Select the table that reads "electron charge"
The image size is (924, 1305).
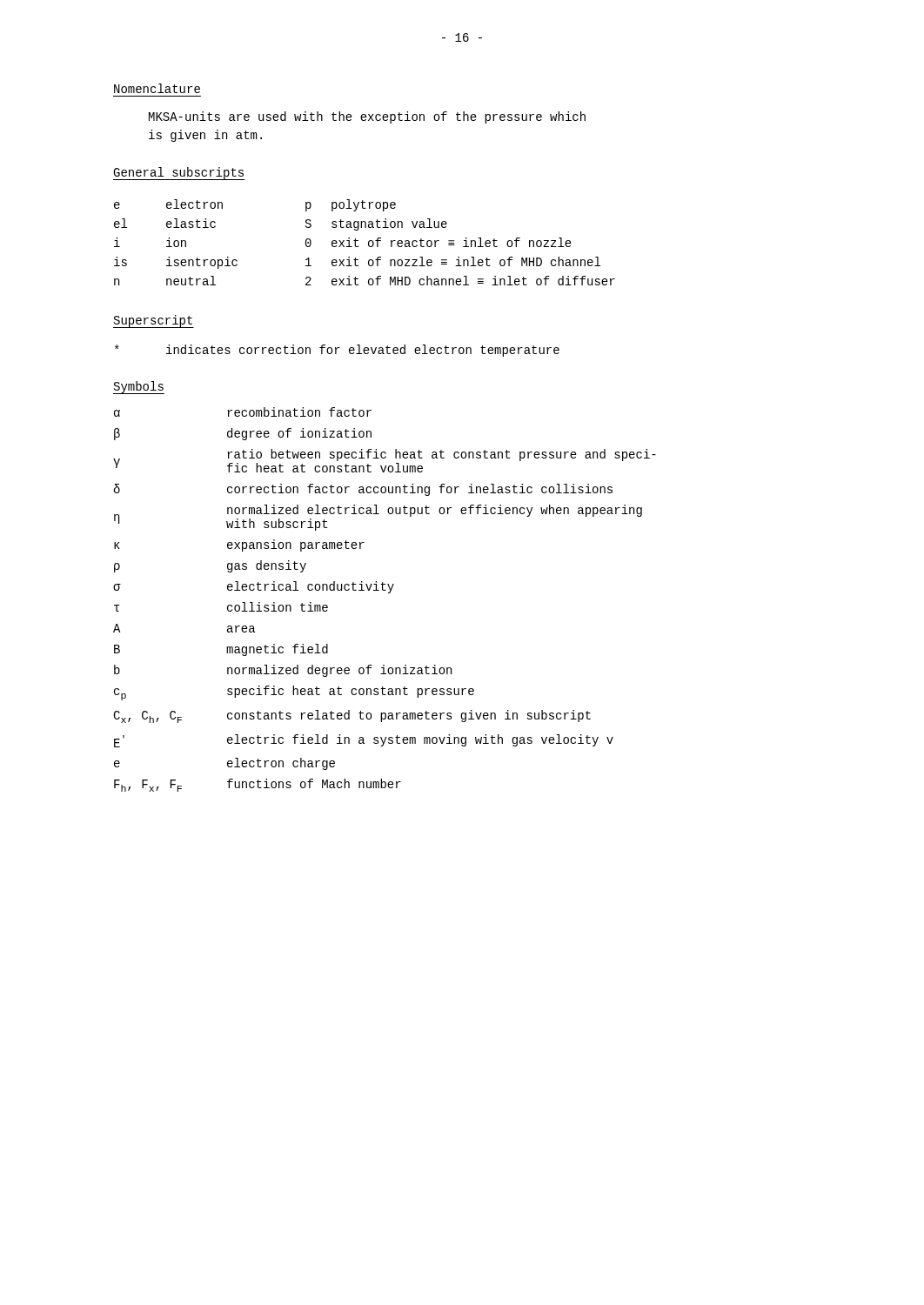[x=484, y=601]
